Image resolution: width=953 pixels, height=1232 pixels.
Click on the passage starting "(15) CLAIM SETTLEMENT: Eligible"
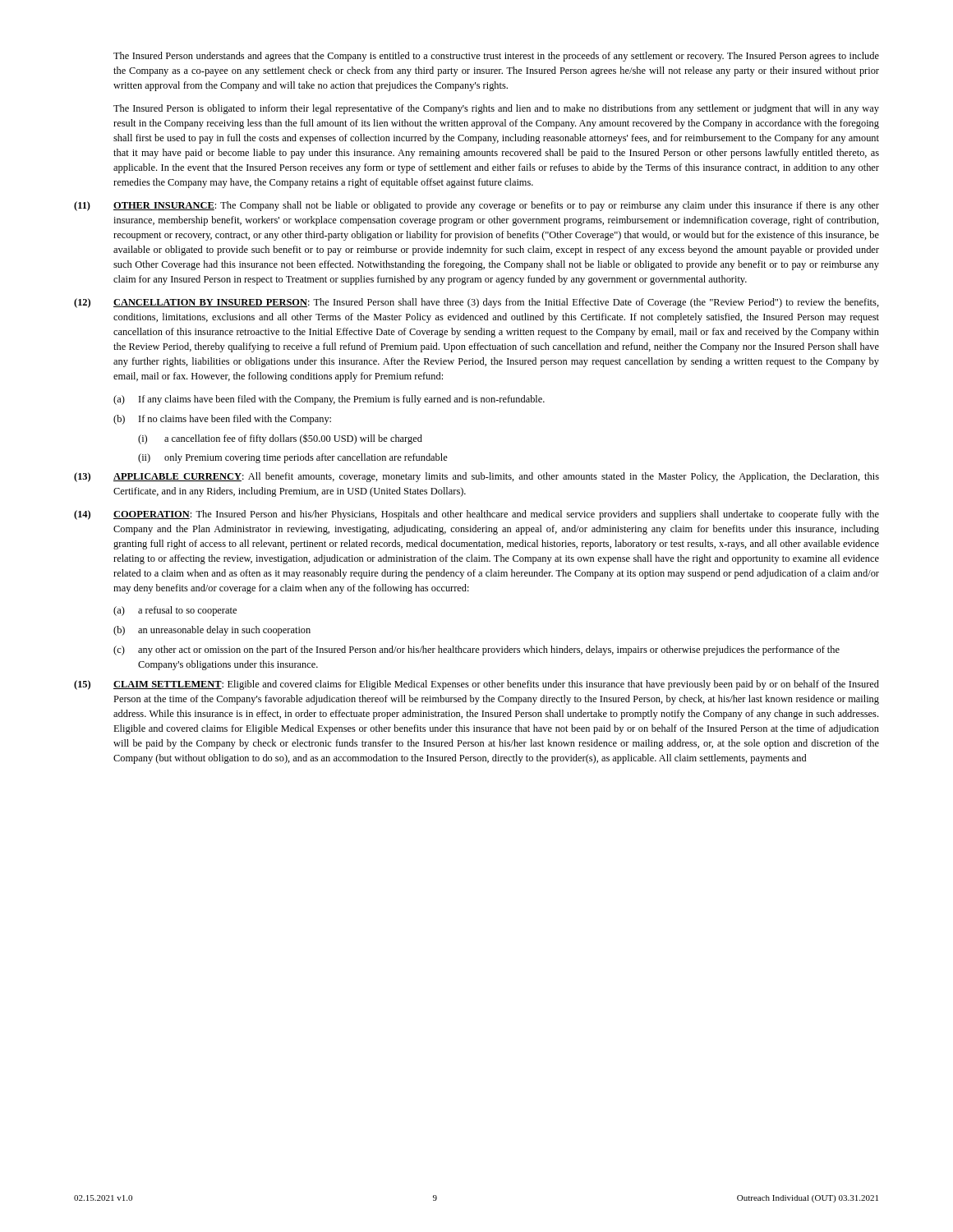476,722
